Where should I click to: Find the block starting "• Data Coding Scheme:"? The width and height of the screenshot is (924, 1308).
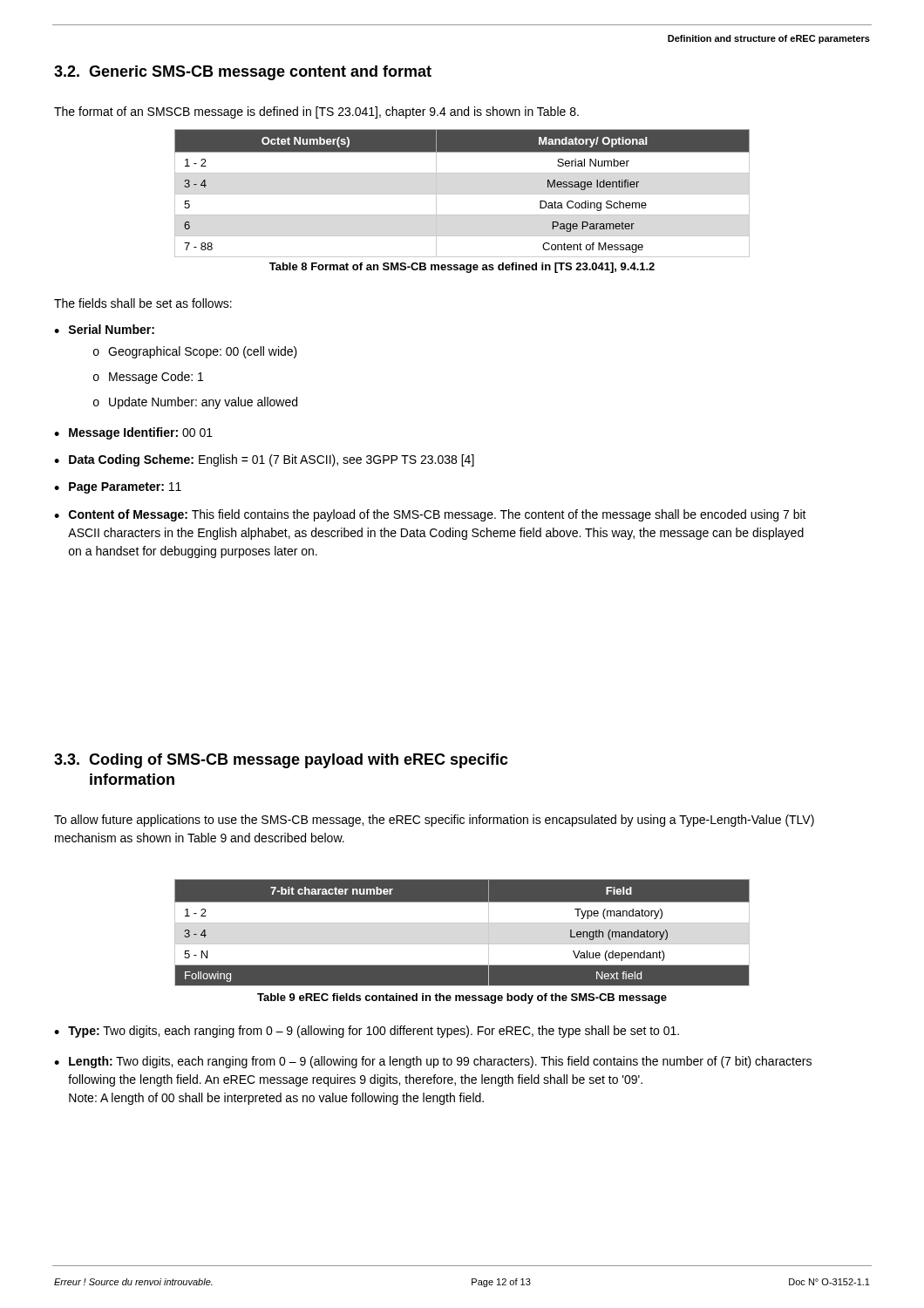click(x=264, y=462)
